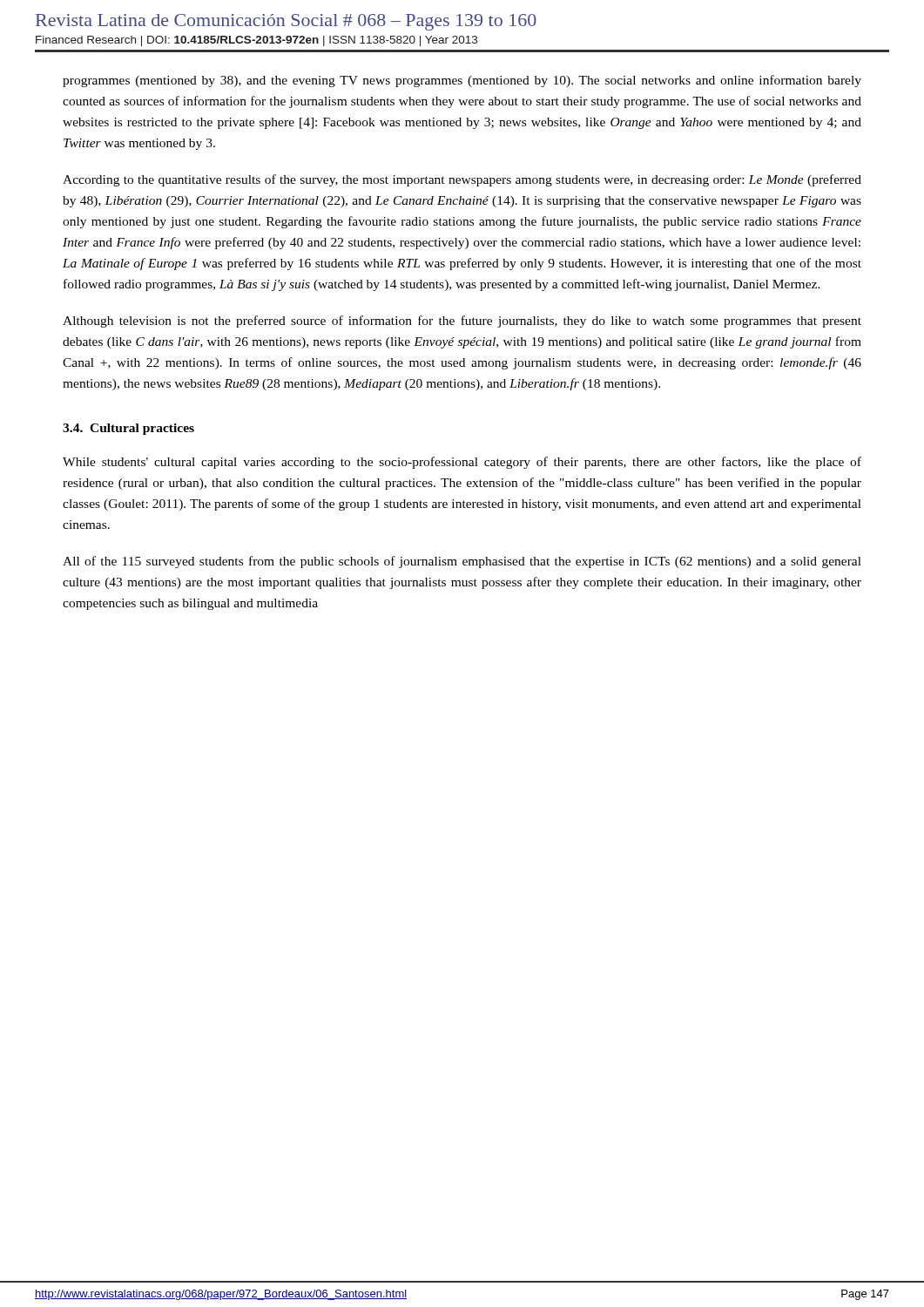Locate the element starting "3.4. Cultural practices"
Screen dimensions: 1307x924
[129, 428]
